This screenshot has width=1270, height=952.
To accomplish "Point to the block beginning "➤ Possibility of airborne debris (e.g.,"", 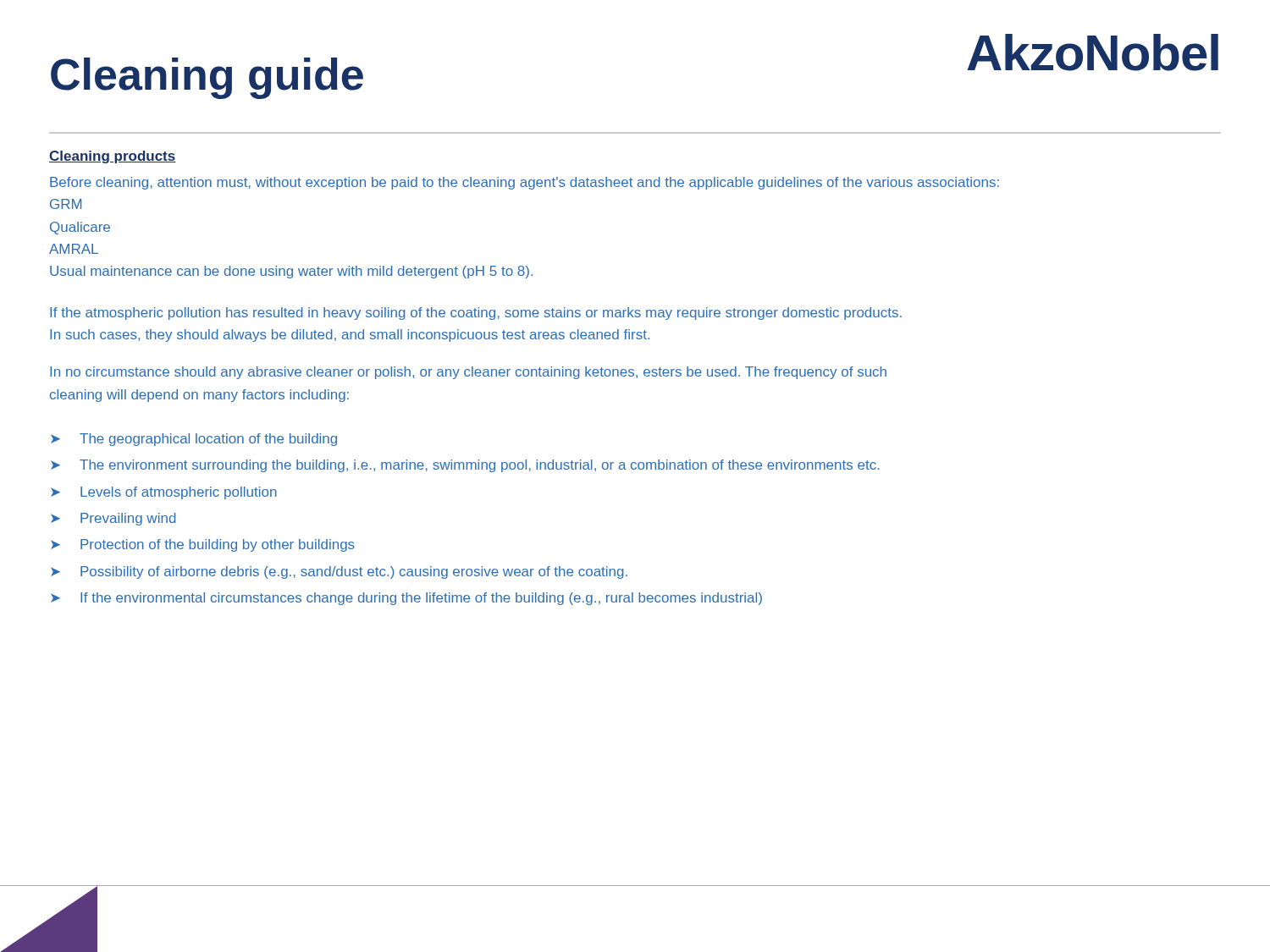I will [x=339, y=572].
